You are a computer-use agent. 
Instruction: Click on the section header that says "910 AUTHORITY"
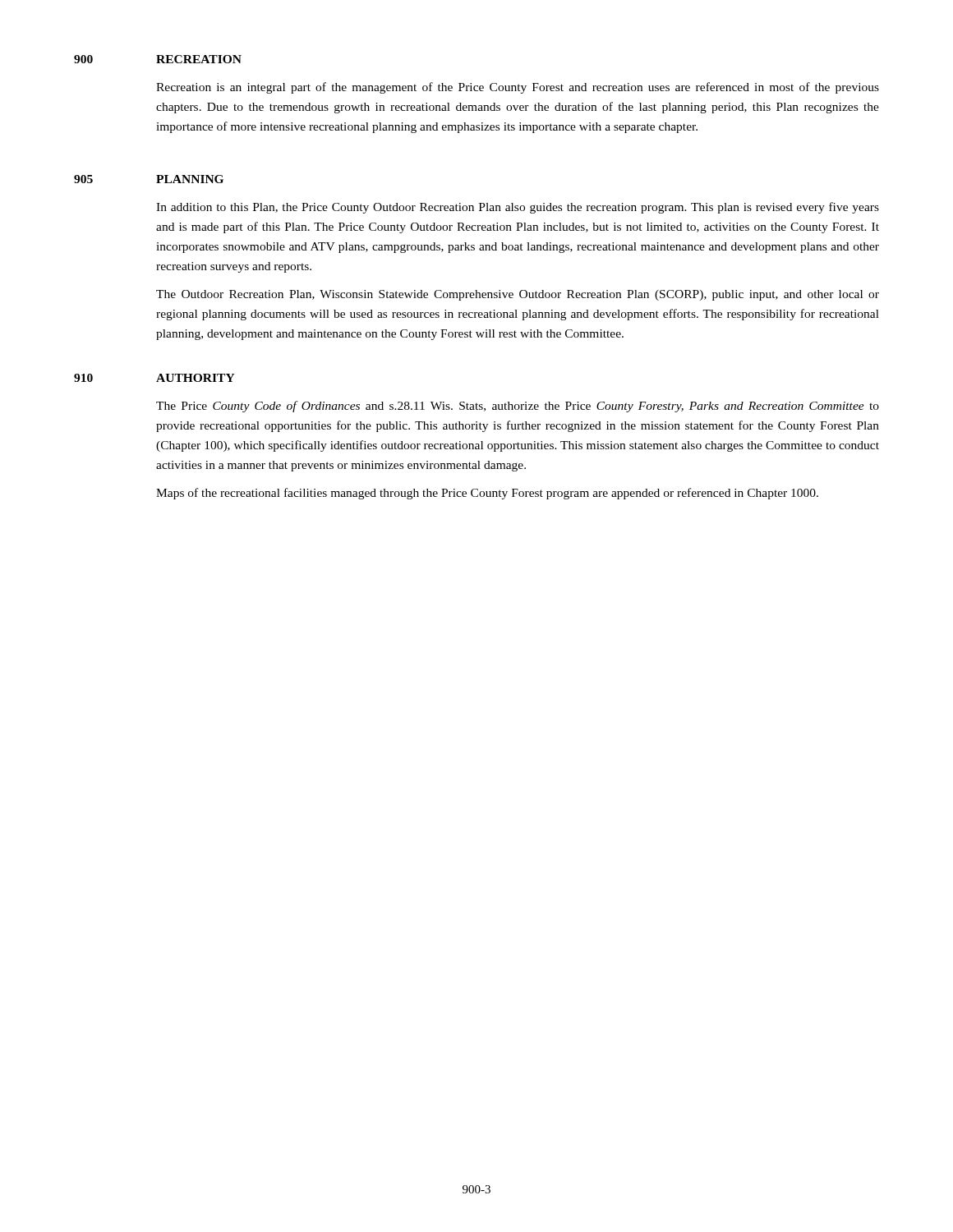point(154,378)
